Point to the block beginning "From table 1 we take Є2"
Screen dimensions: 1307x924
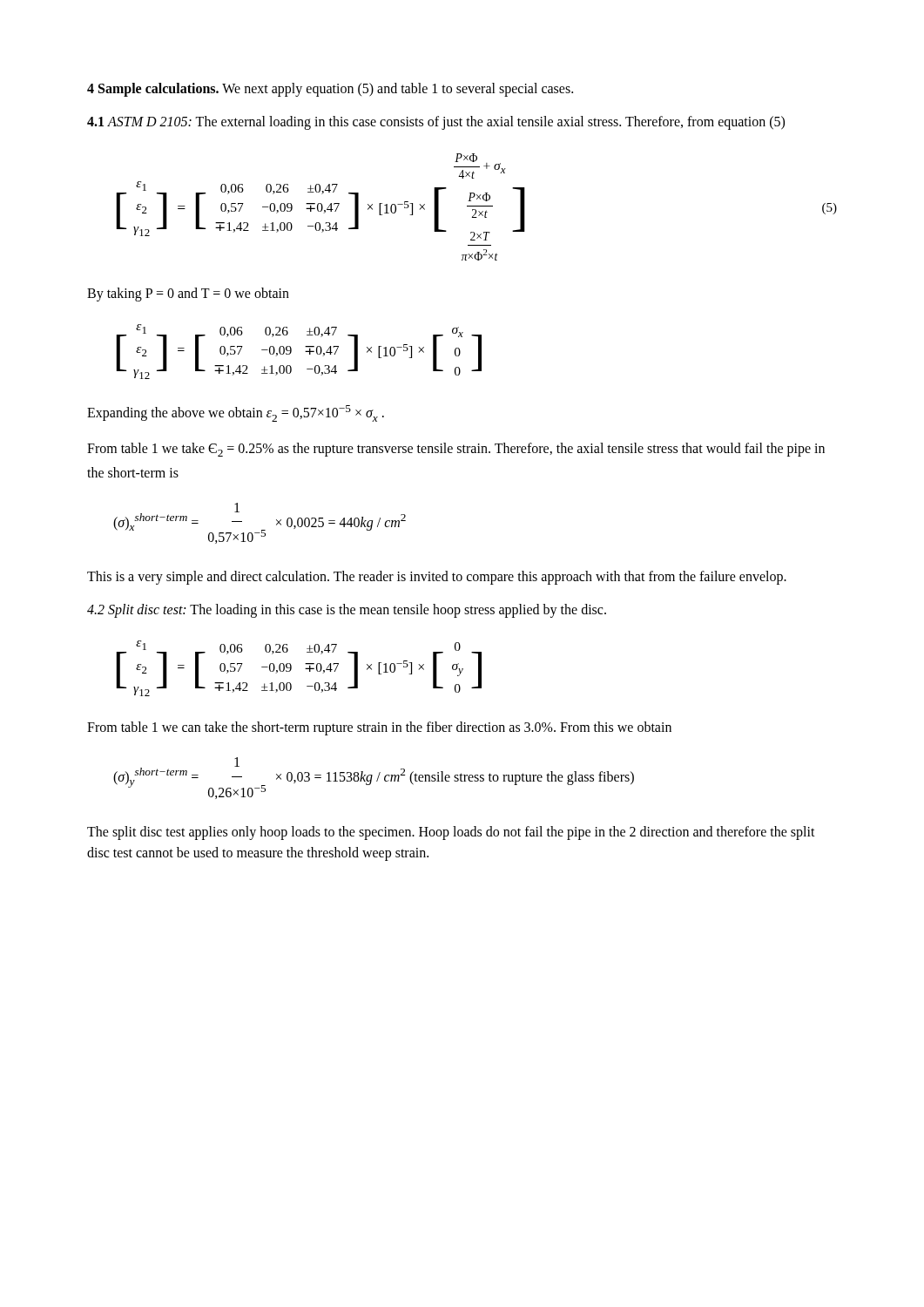pos(456,460)
